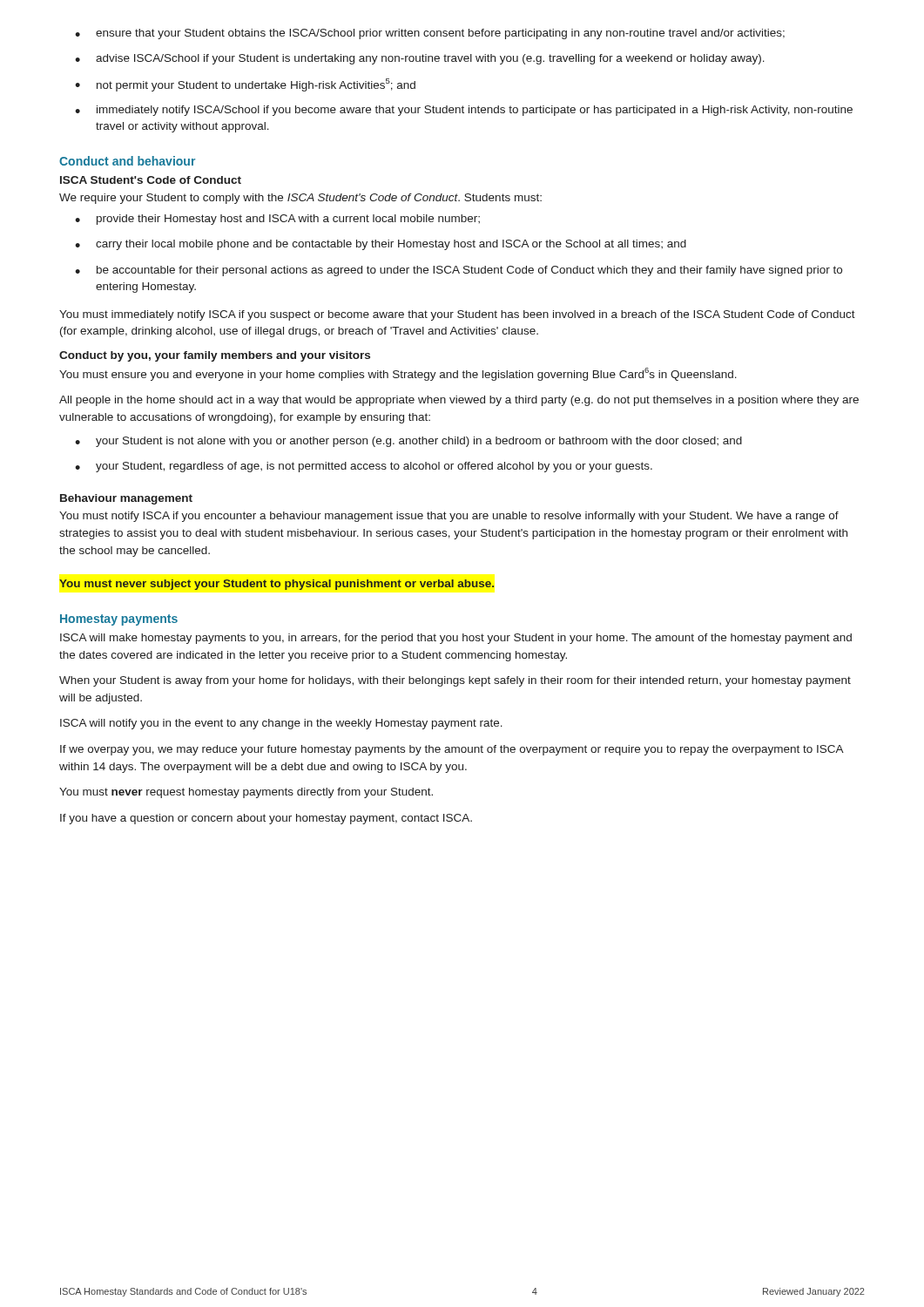Locate the text block with the text "You must notify ISCA if you encounter"
The width and height of the screenshot is (924, 1307).
pos(454,533)
